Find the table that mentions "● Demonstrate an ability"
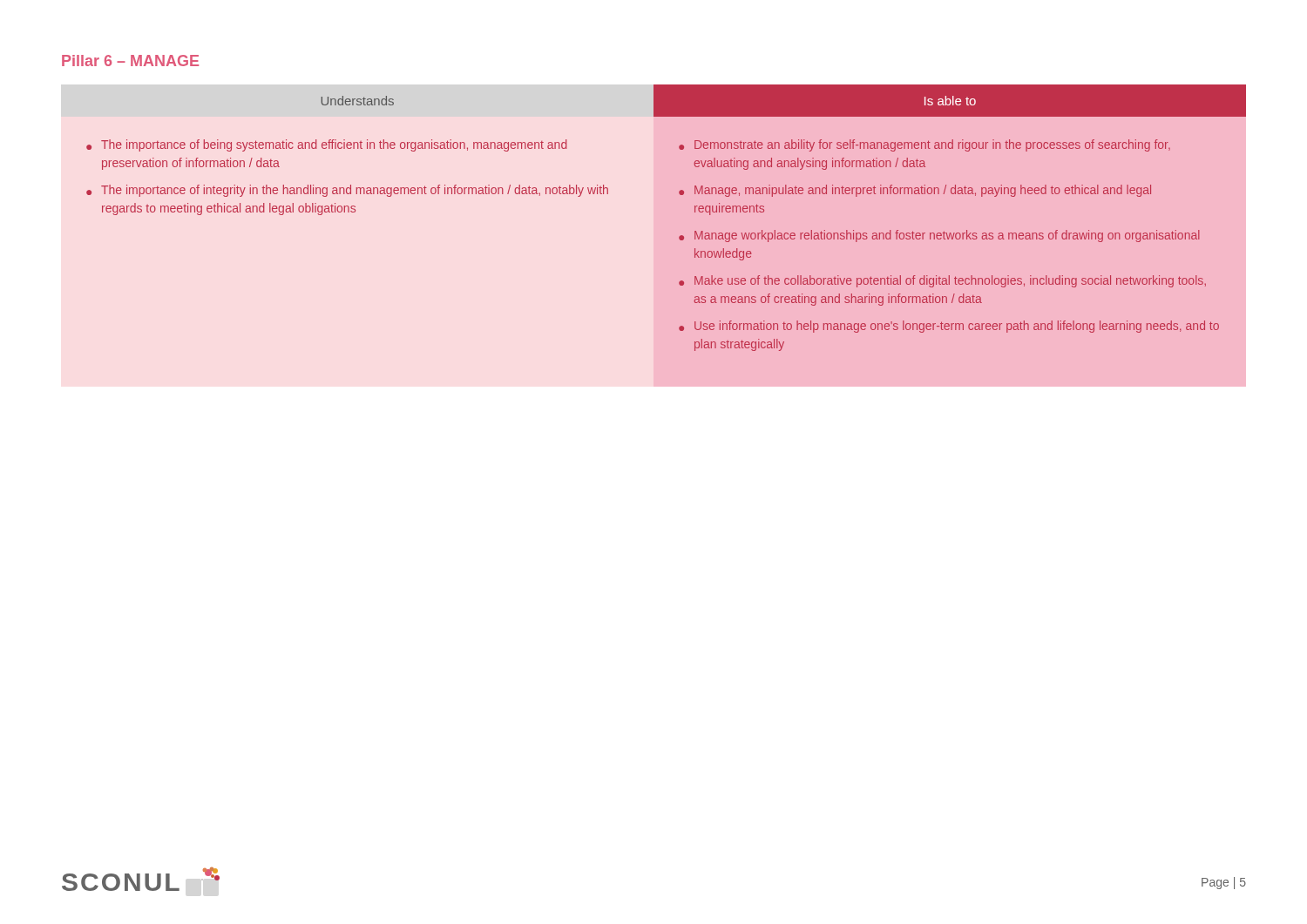 point(654,236)
